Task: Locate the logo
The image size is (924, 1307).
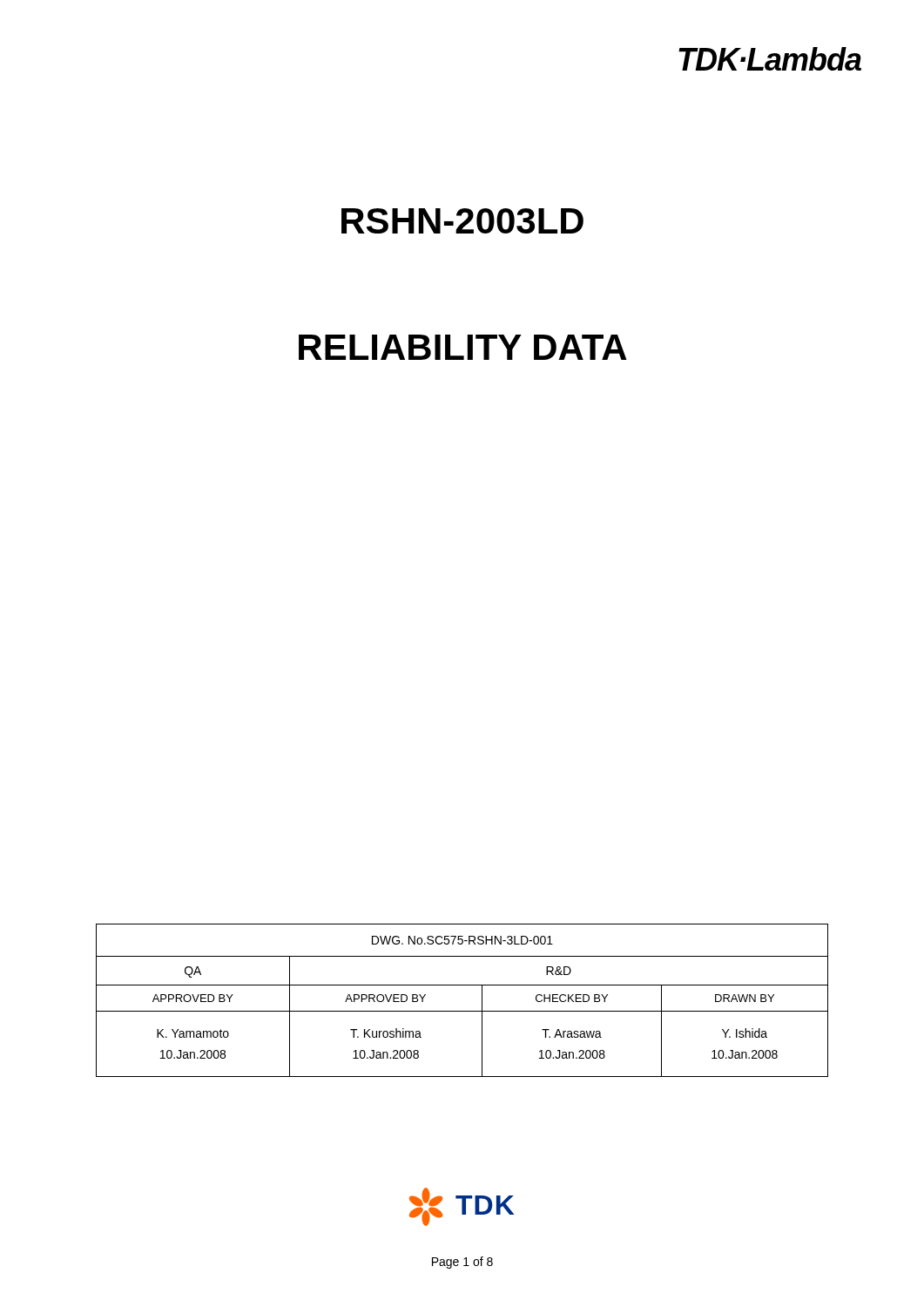Action: click(462, 1209)
